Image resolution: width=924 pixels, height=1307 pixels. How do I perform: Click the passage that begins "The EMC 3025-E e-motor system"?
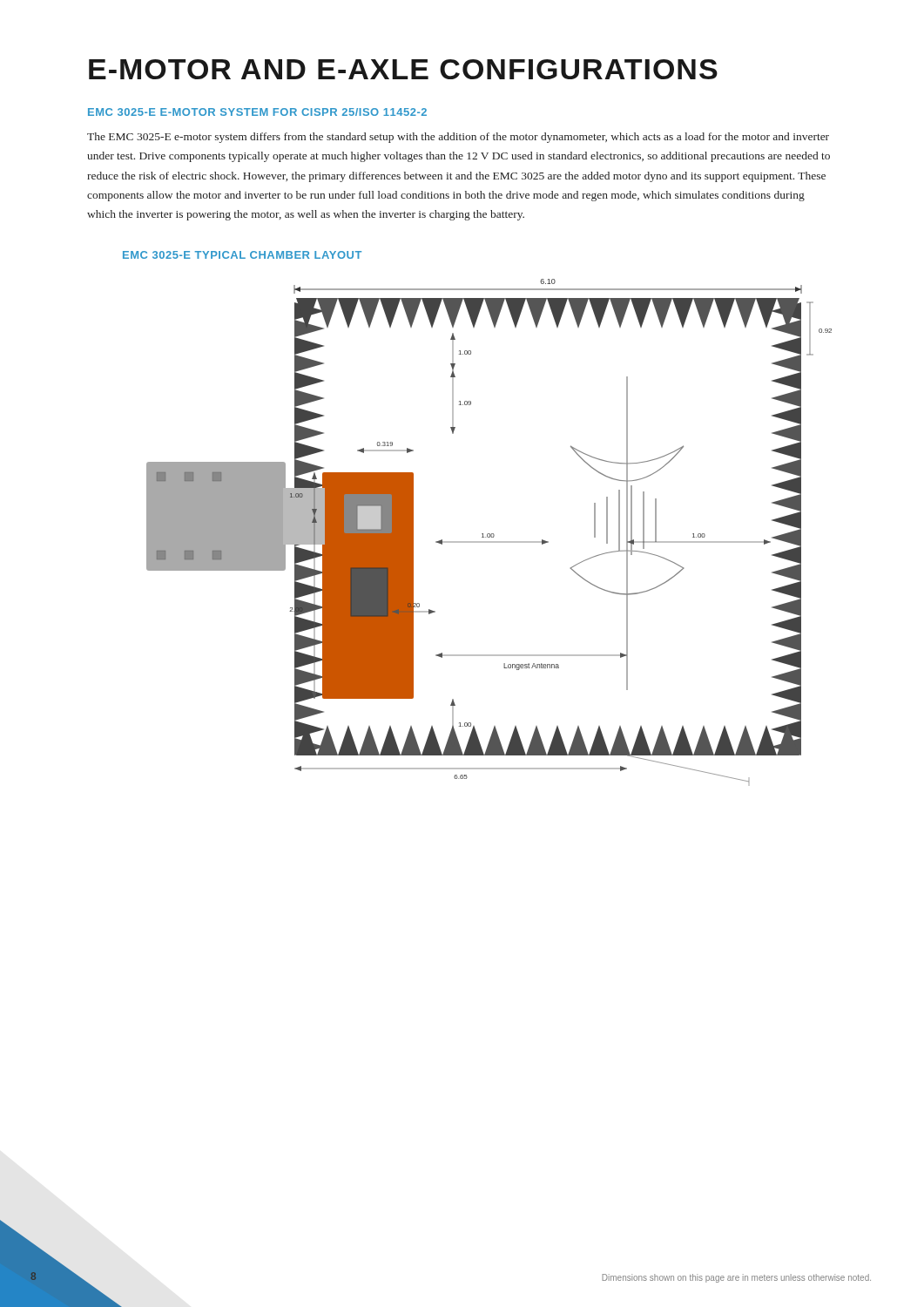459,175
